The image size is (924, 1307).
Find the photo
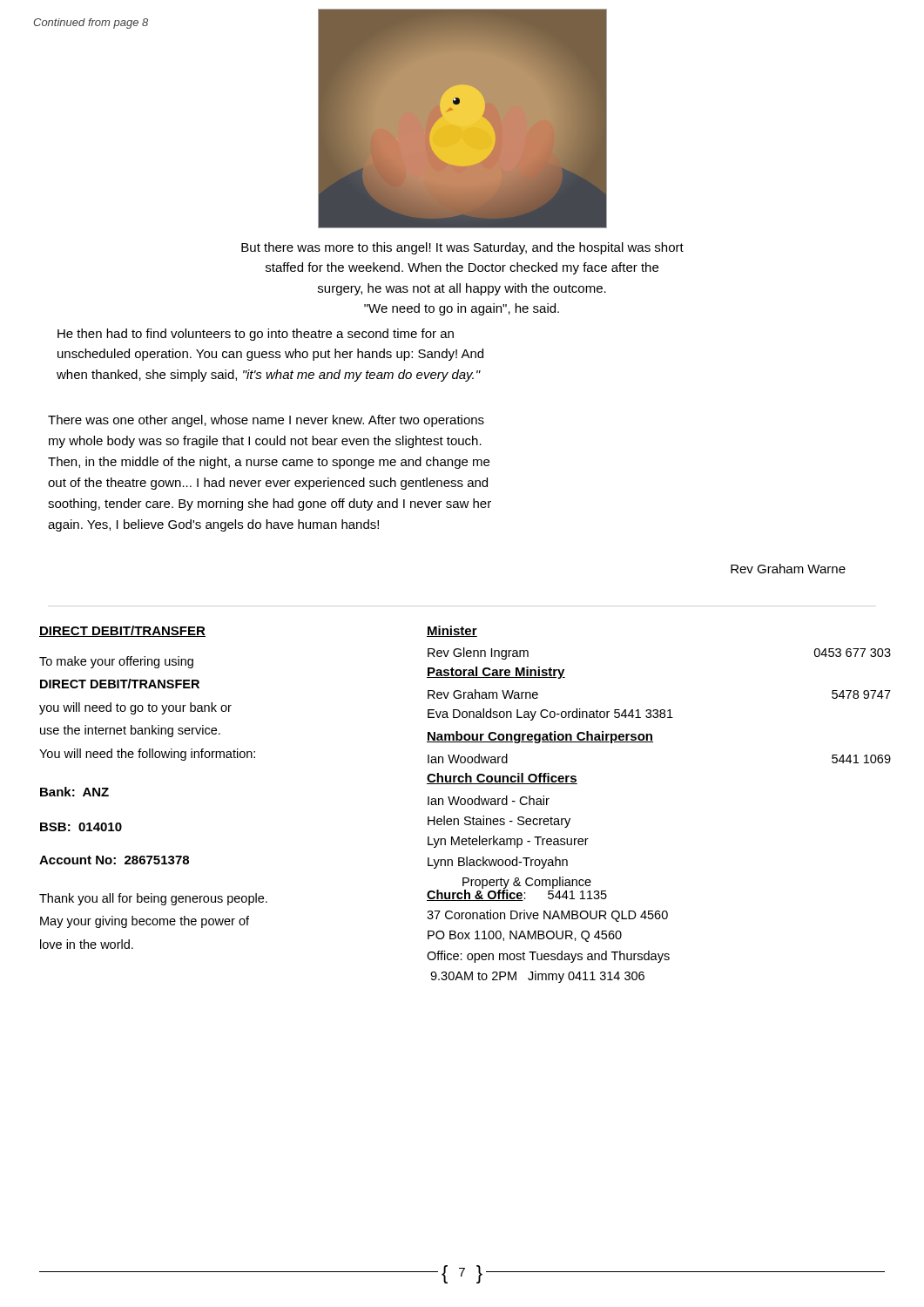[x=462, y=119]
